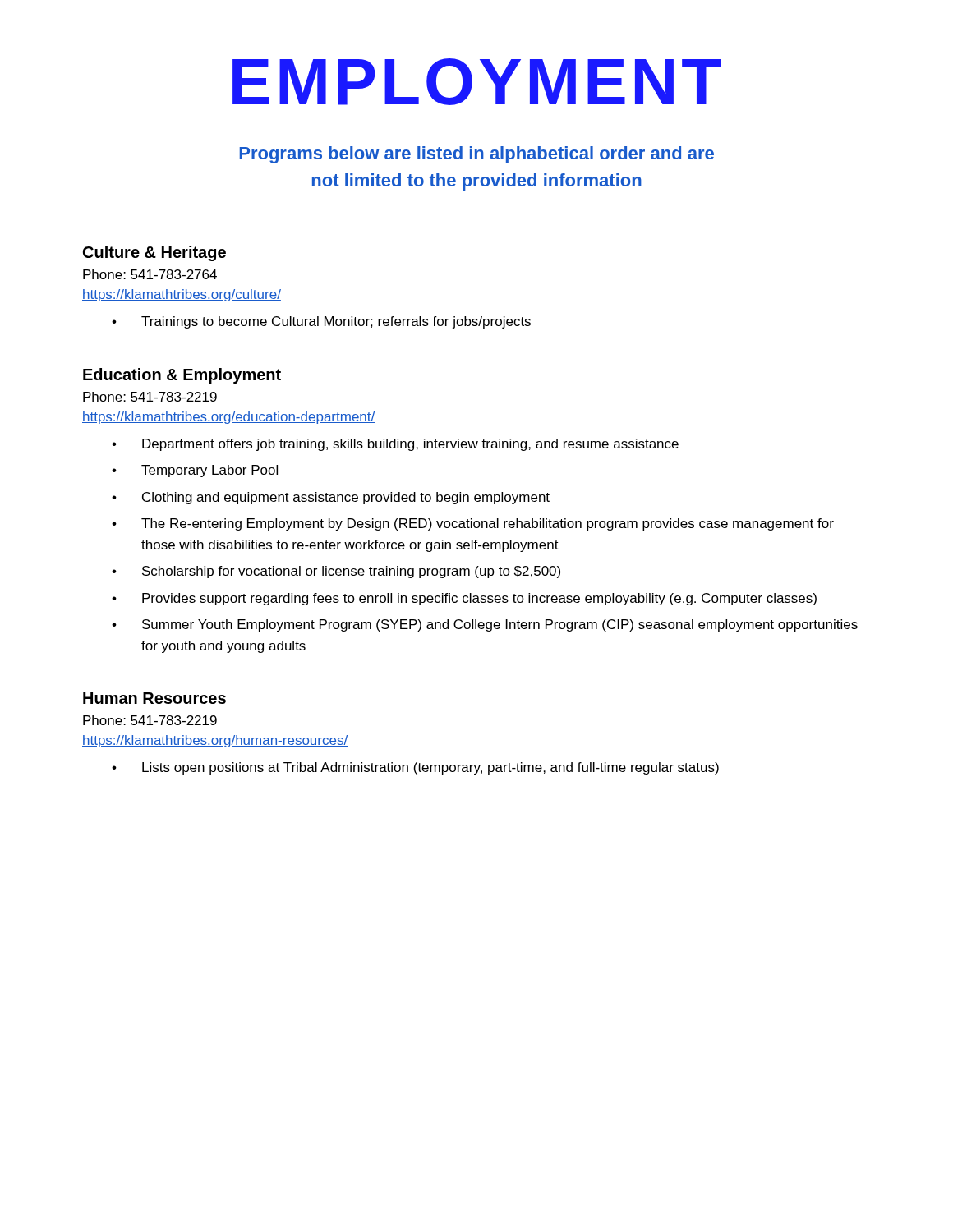Find the element starting "• Clothing and equipment"
This screenshot has width=953, height=1232.
point(476,497)
